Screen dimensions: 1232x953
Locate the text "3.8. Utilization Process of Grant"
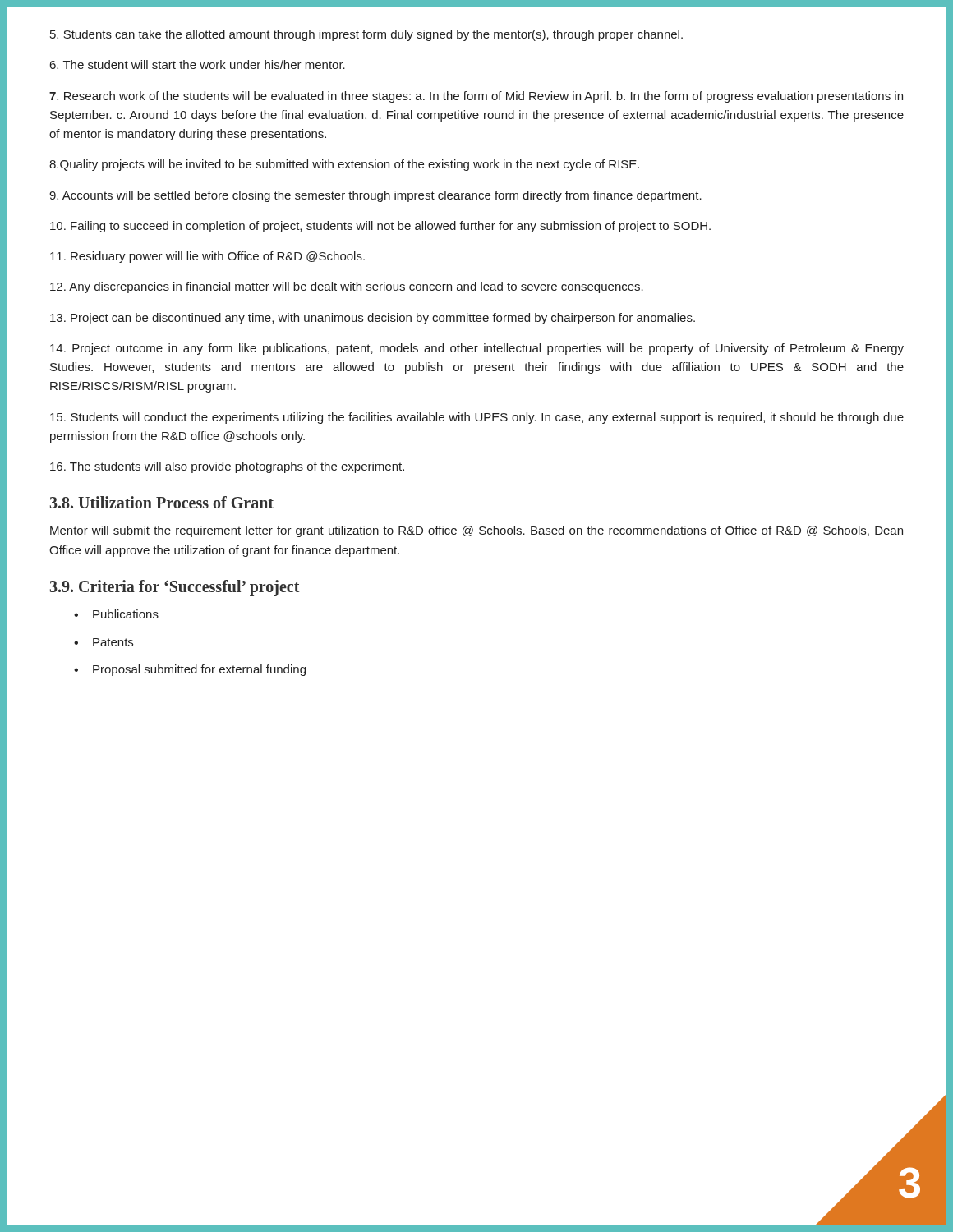point(161,503)
